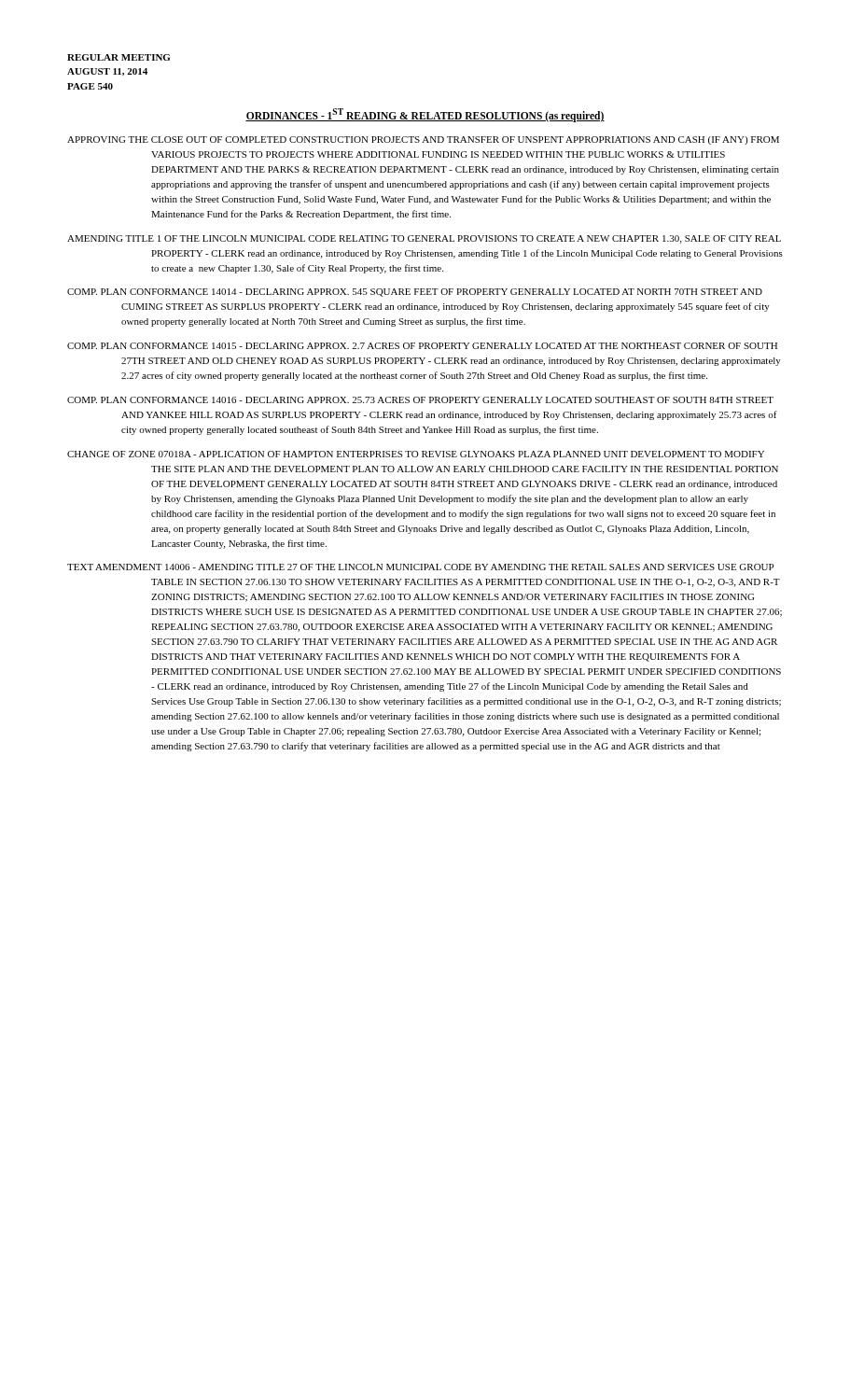Select the list item with the text "COMP. PLAN CONFORMANCE 14015 - DECLARING"
The image size is (850, 1400).
[x=424, y=360]
